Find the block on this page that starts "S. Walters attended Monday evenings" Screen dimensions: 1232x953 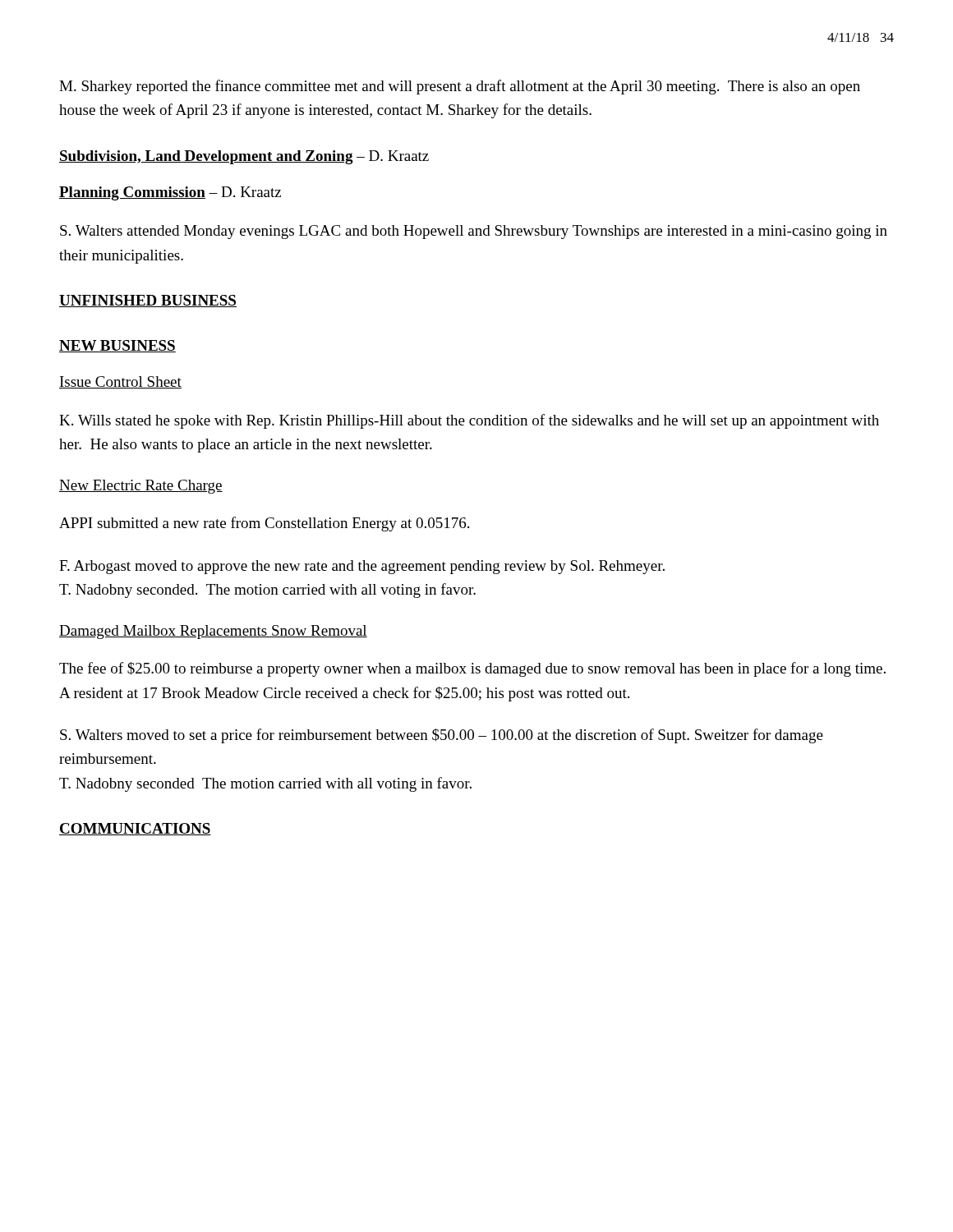[473, 243]
